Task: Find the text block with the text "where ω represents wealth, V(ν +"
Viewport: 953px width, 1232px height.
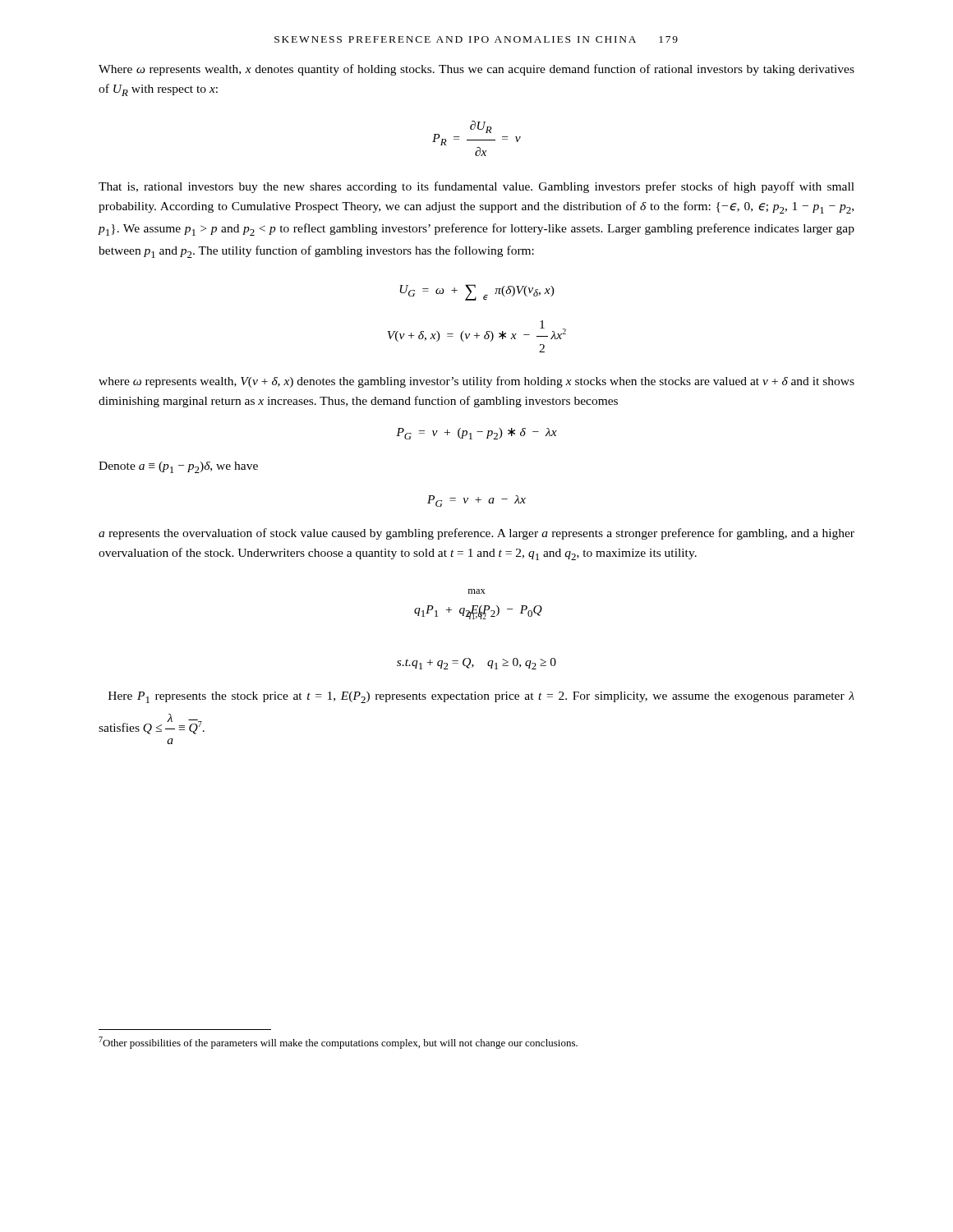Action: coord(476,391)
